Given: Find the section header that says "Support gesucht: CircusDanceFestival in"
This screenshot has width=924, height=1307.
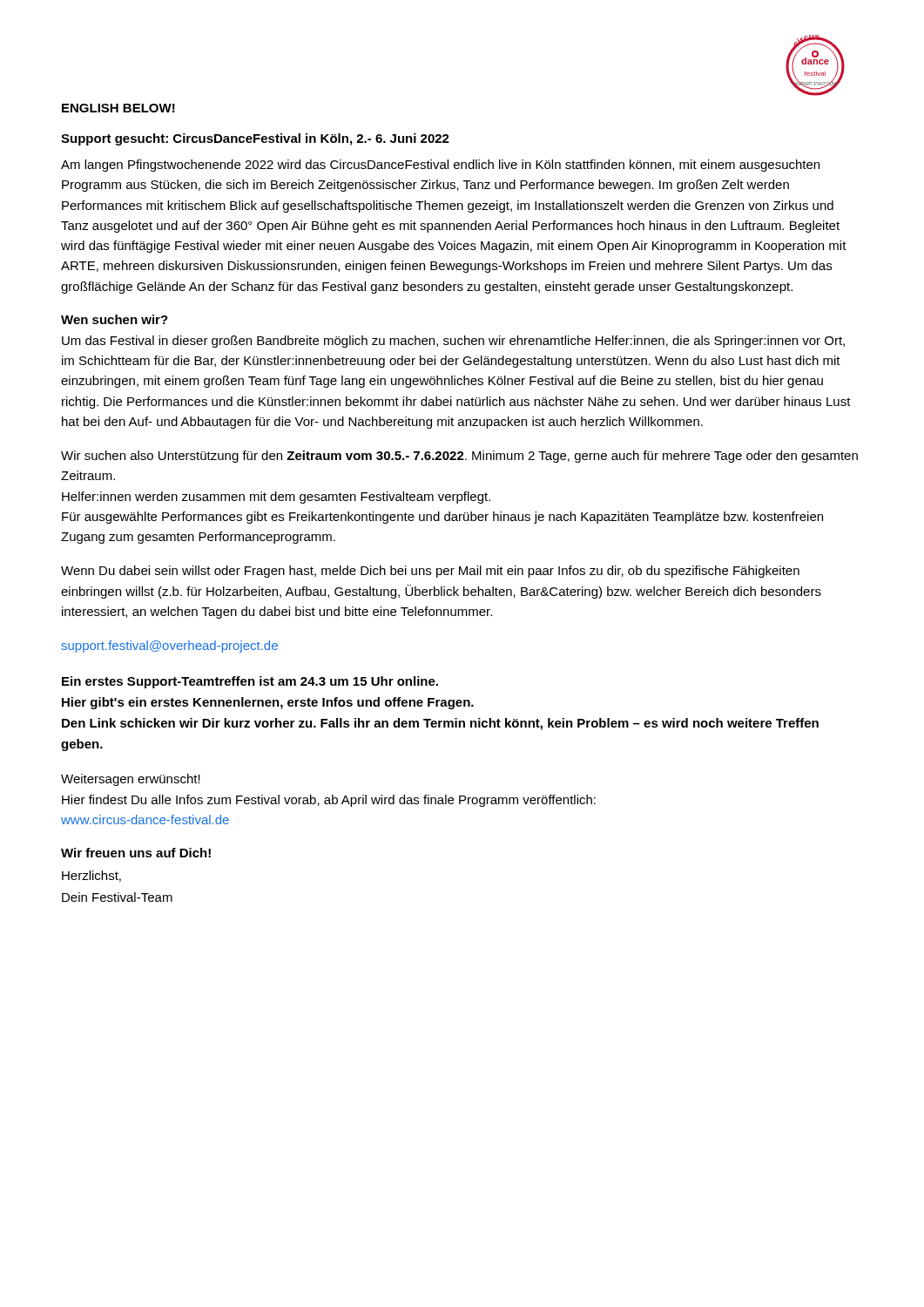Looking at the screenshot, I should click(x=255, y=138).
